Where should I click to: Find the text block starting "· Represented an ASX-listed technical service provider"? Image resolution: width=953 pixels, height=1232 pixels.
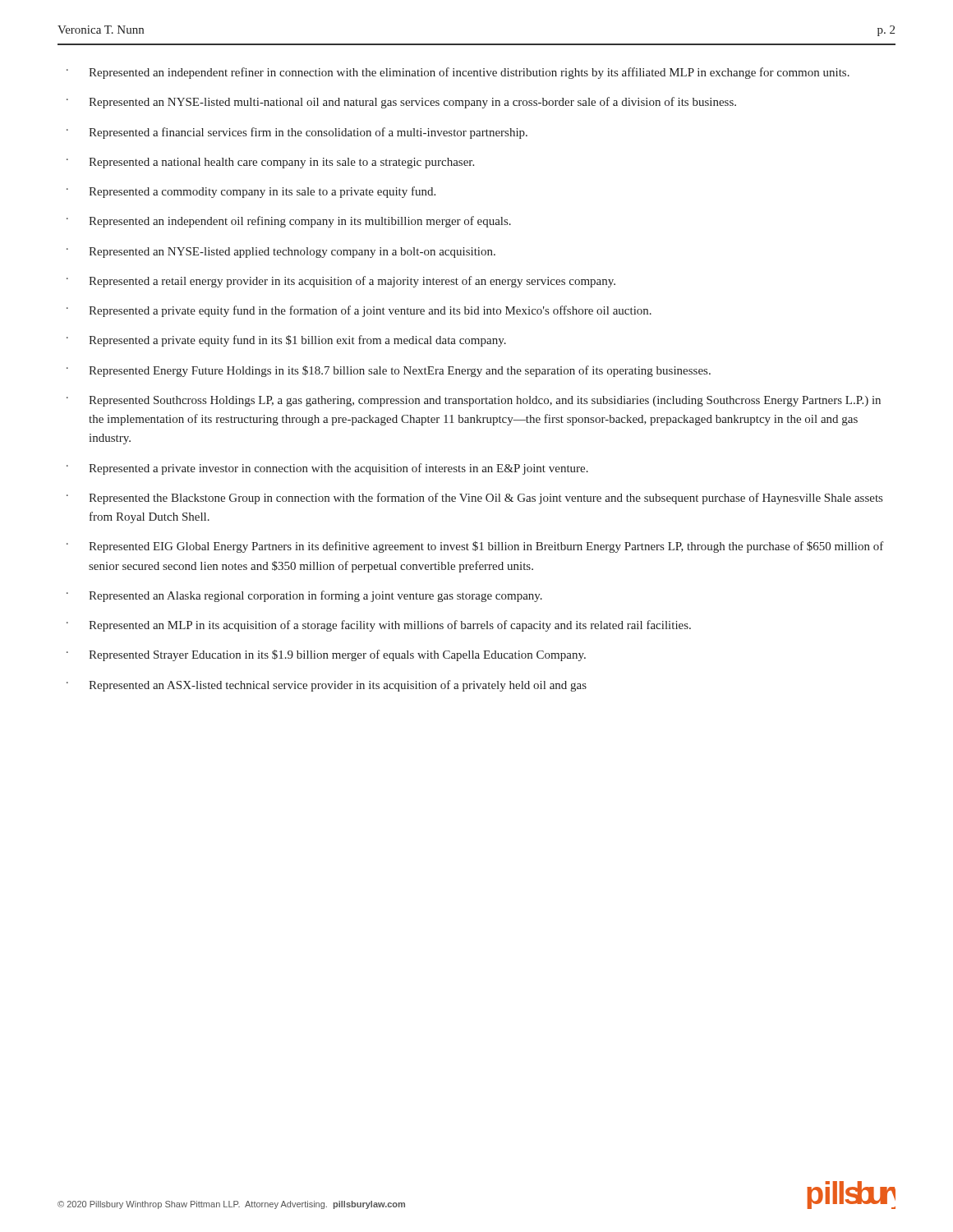point(322,685)
